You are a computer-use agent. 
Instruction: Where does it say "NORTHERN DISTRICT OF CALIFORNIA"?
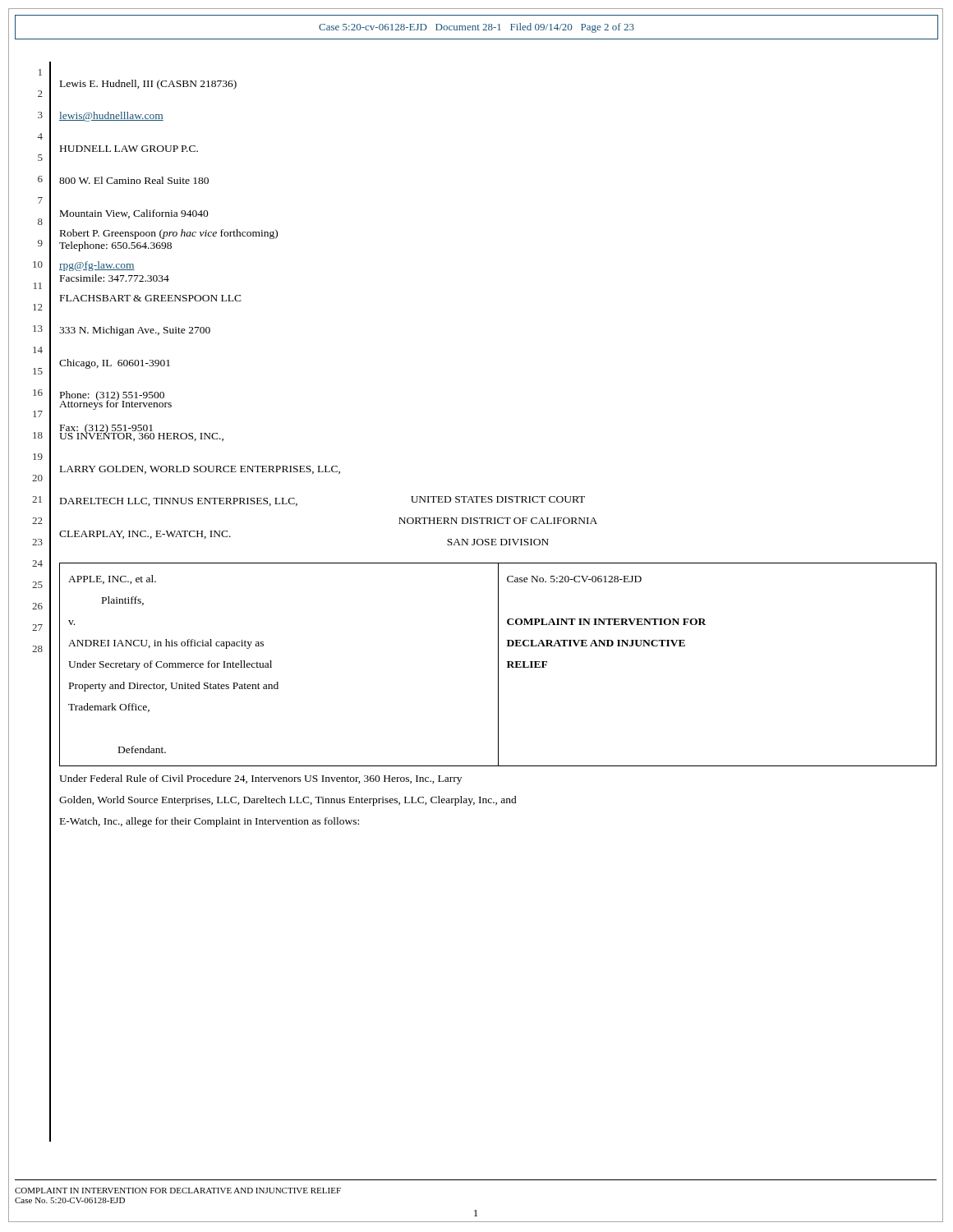498,520
